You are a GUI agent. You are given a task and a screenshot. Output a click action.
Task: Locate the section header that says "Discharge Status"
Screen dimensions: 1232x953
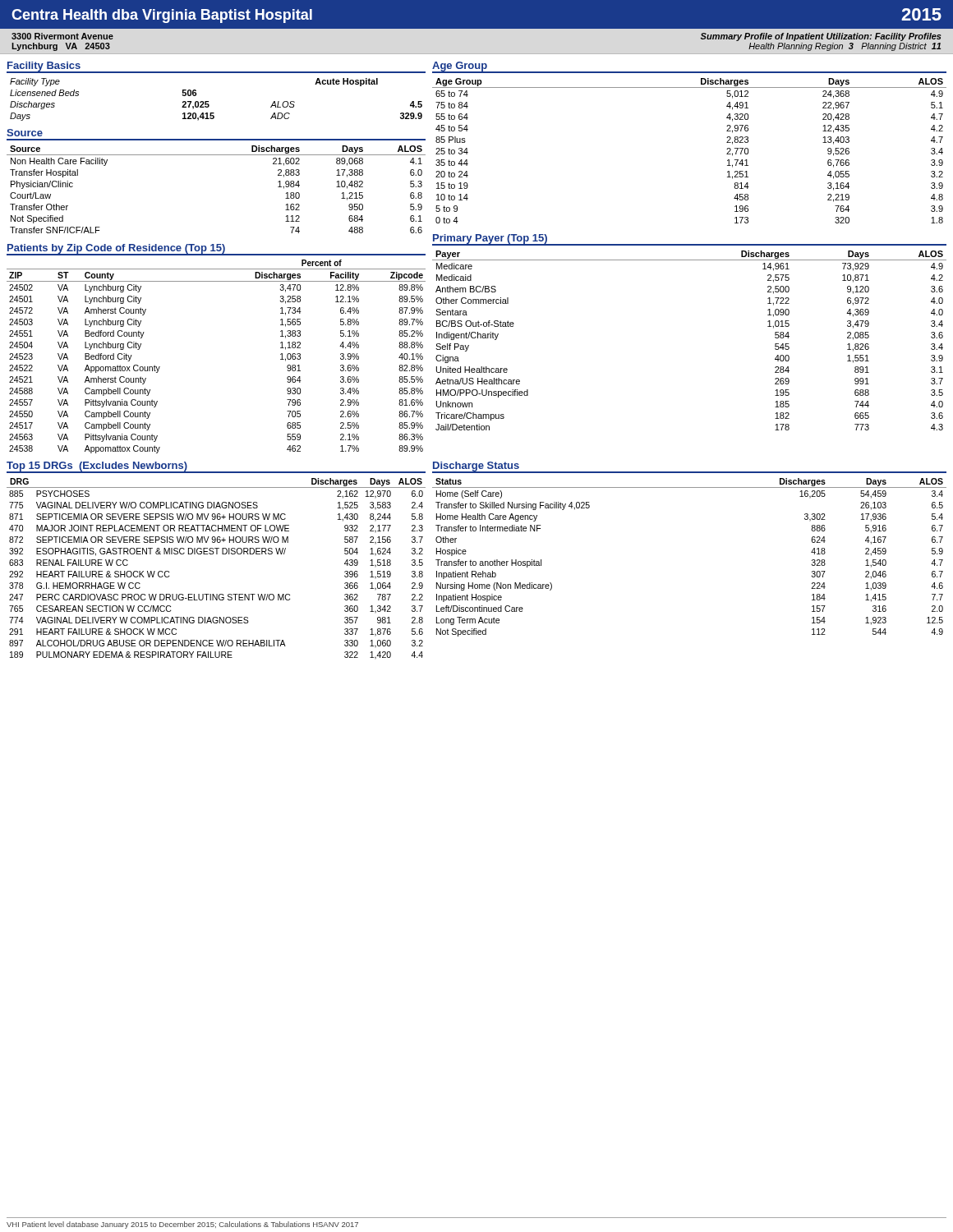[476, 465]
